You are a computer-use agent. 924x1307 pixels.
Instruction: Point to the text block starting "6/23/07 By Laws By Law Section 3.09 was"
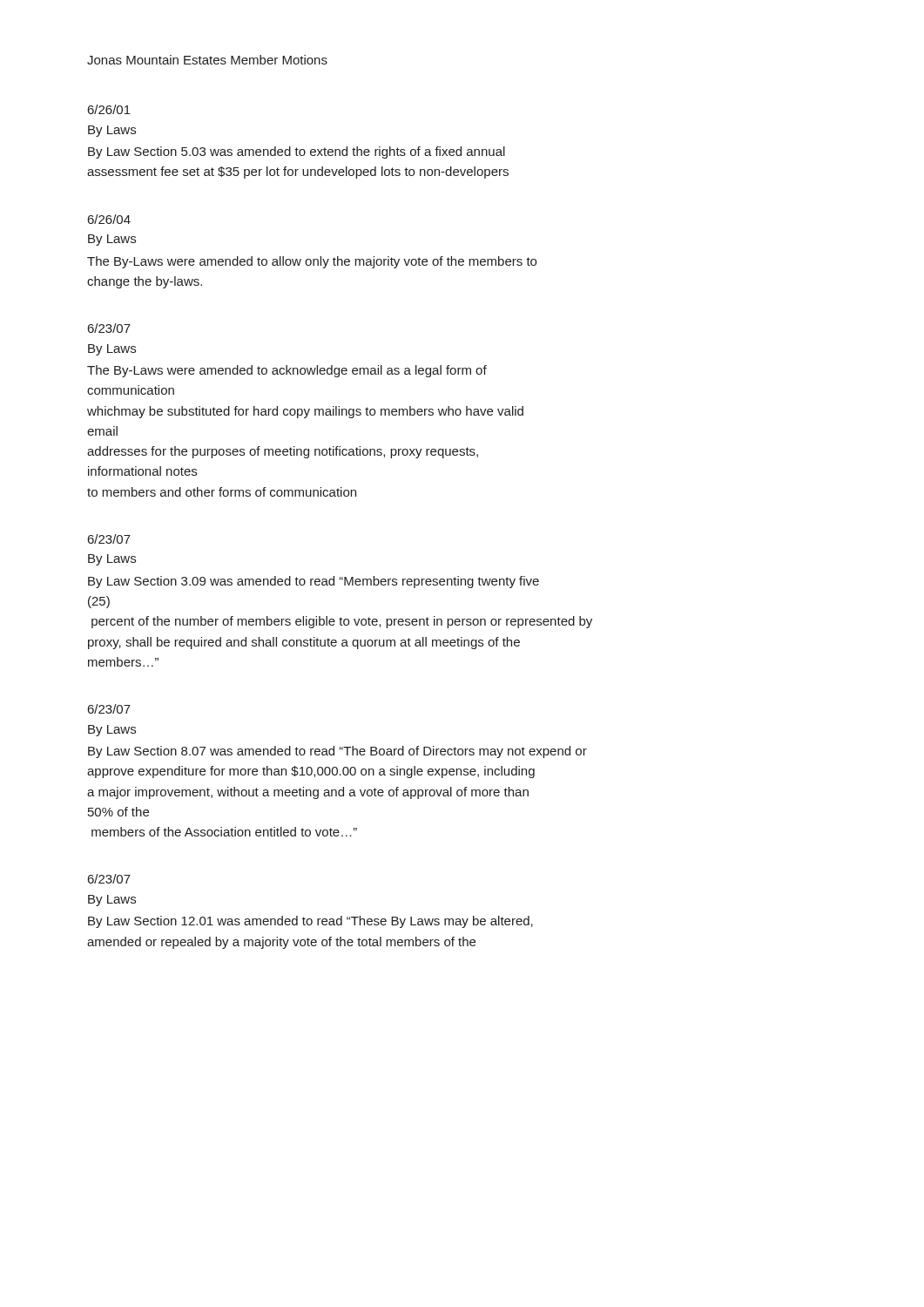pyautogui.click(x=109, y=539)
